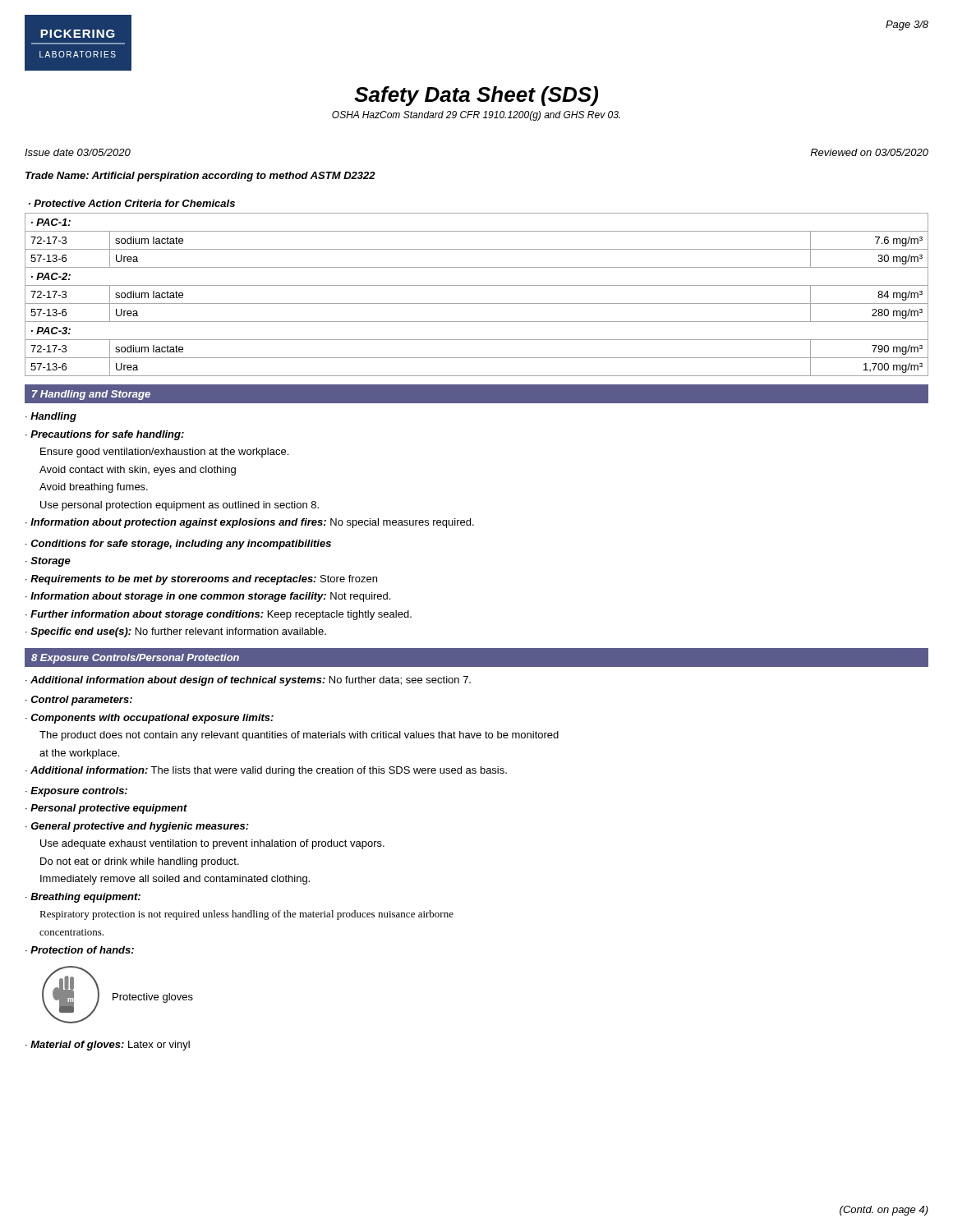The height and width of the screenshot is (1232, 953).
Task: Locate the block starting "· Storage"
Action: click(x=48, y=561)
